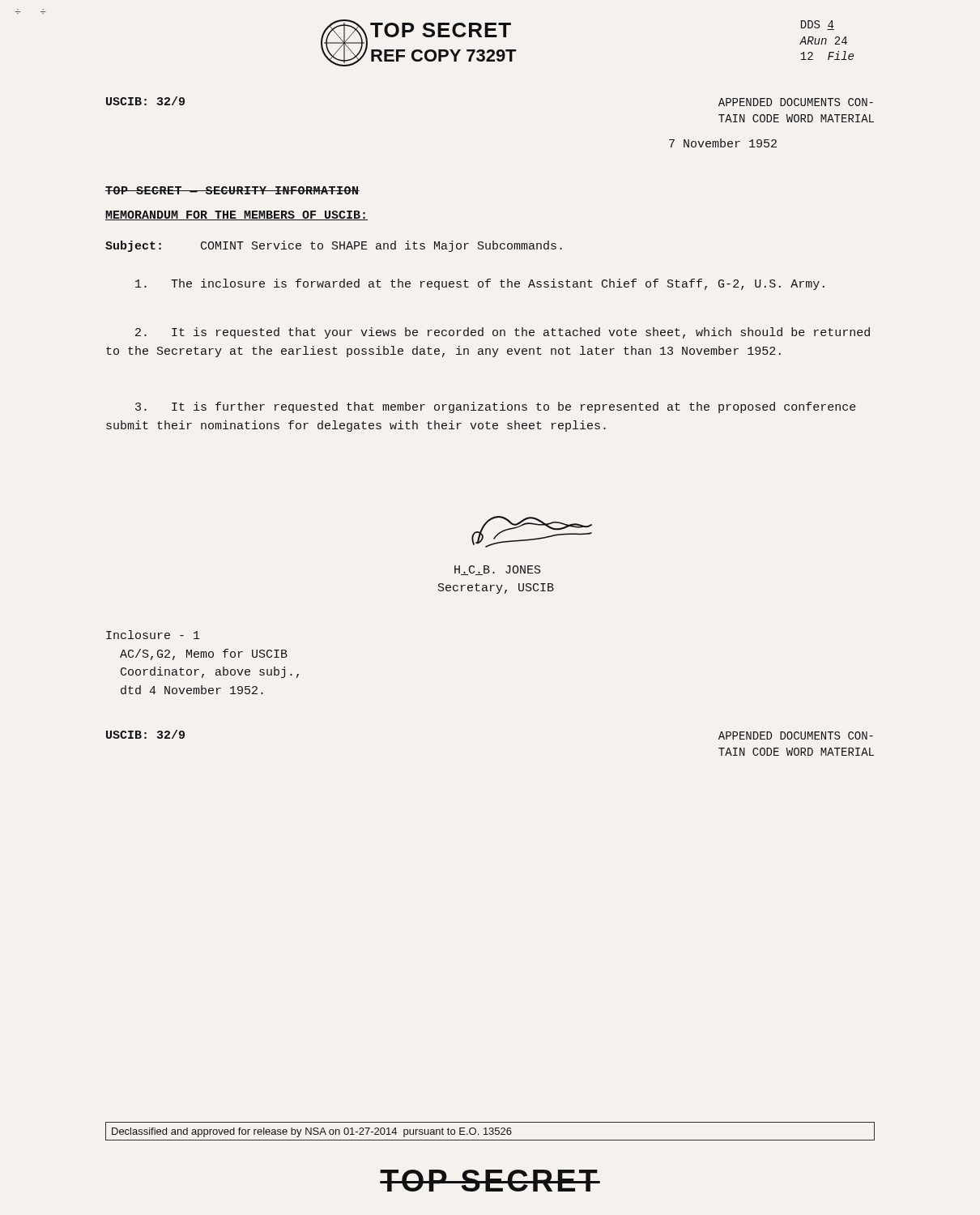
Task: Where is the passage that starts "It is further requested that member"?
Action: (481, 417)
